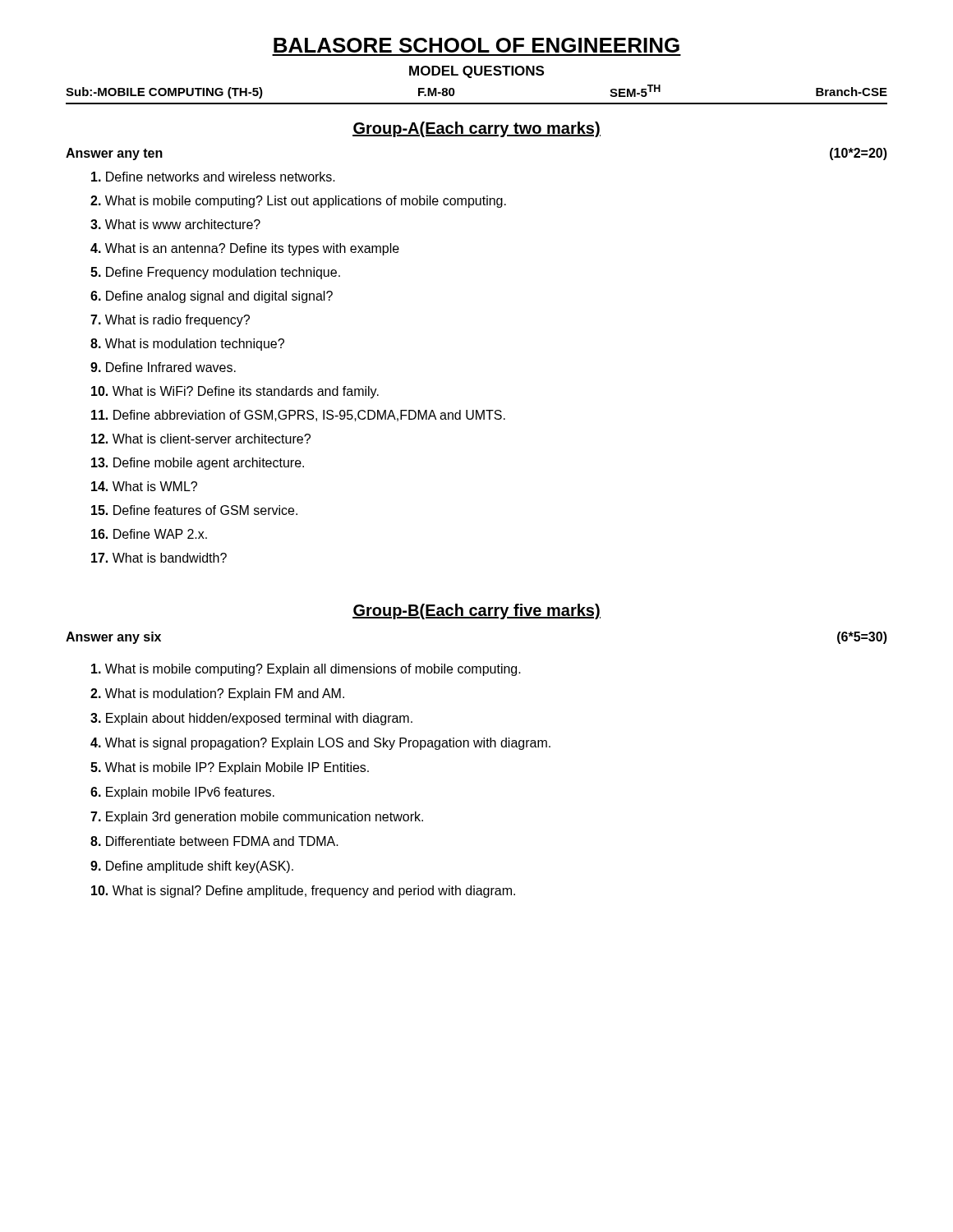Viewport: 953px width, 1232px height.
Task: Where is the passage that starts "16. Define WAP"?
Action: click(149, 534)
